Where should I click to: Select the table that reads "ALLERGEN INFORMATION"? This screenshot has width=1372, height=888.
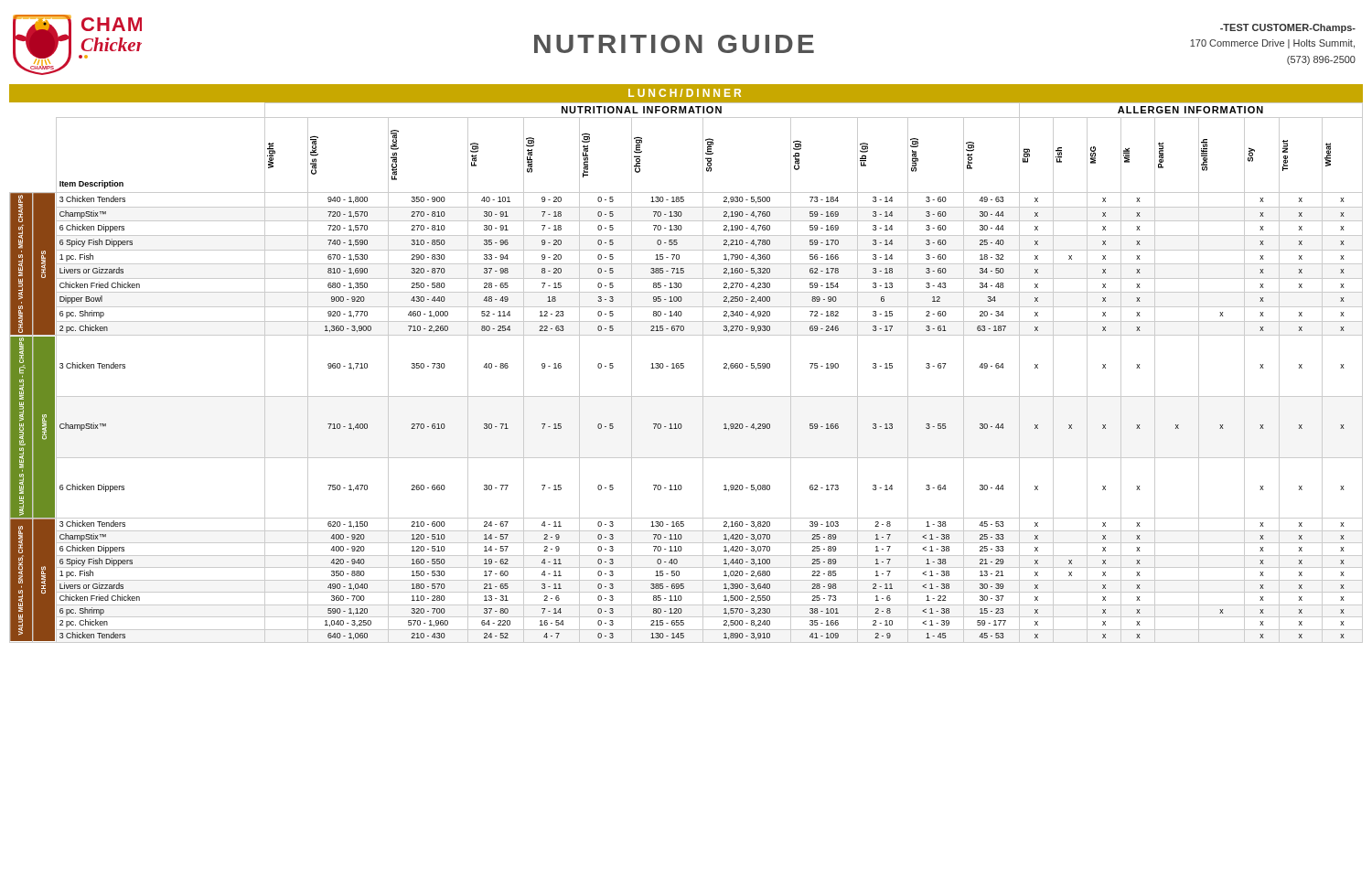click(686, 372)
